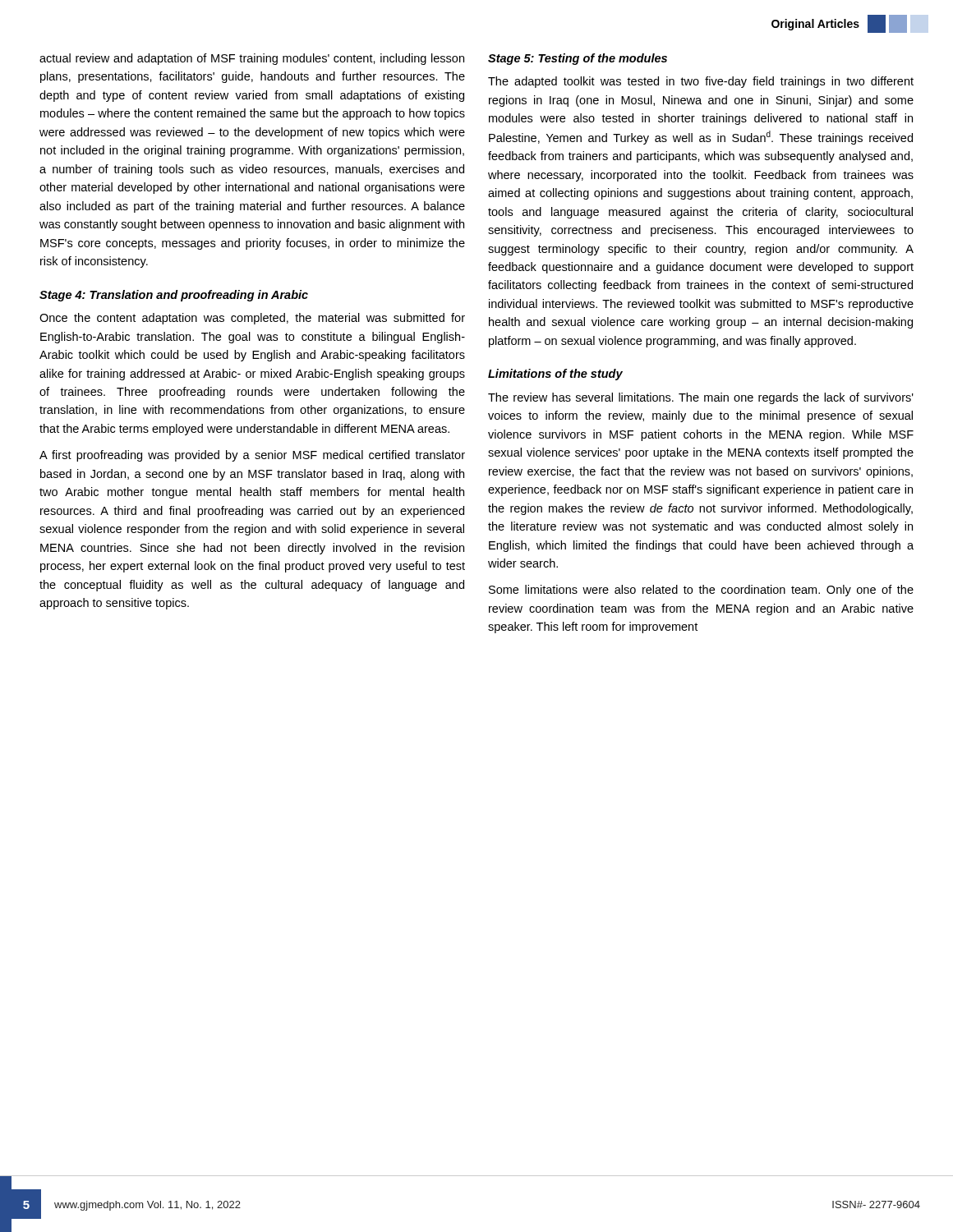Click where it says "Limitations of the study"
953x1232 pixels.
click(555, 374)
